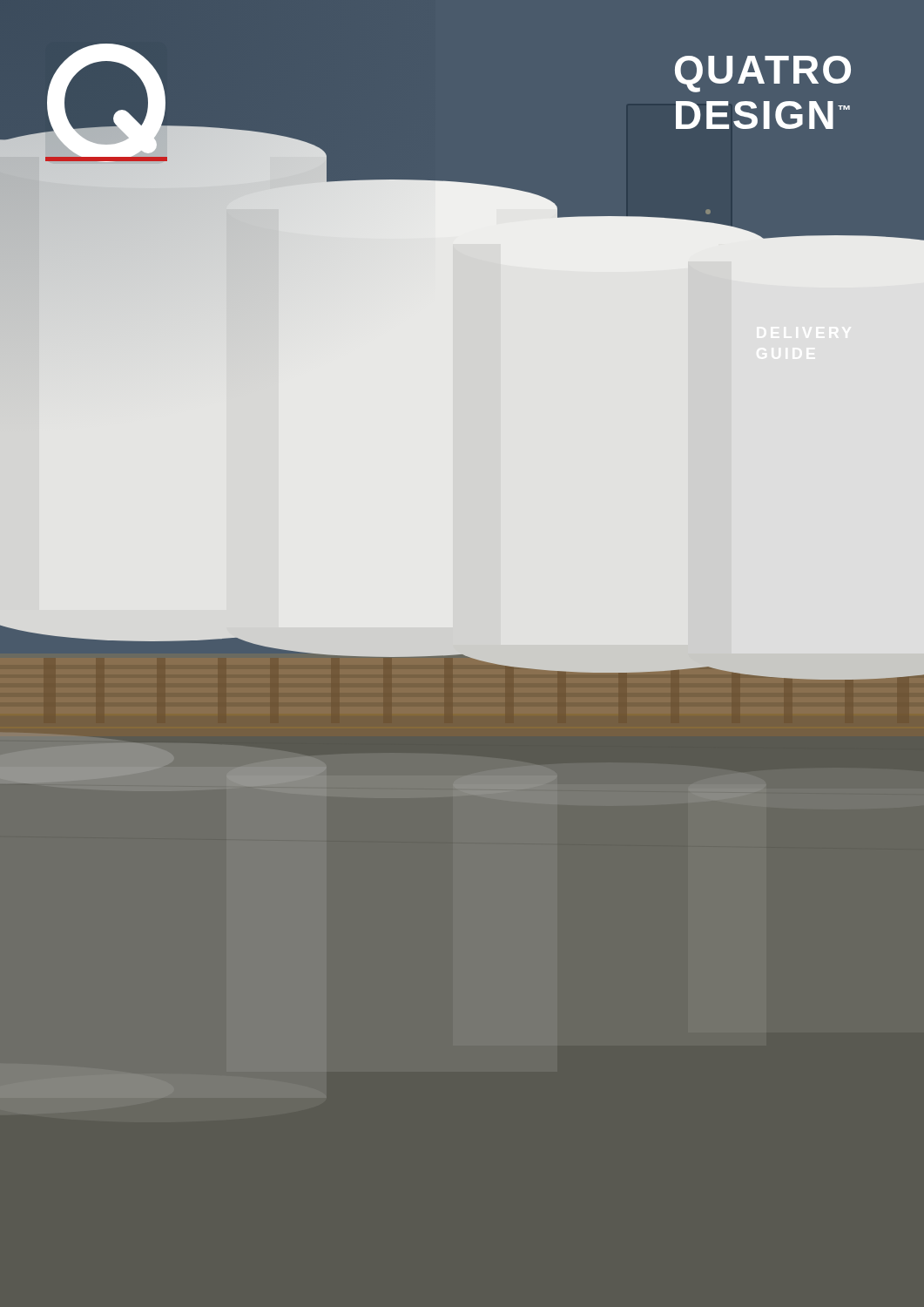Screen dimensions: 1307x924
Task: Locate the photo
Action: (462, 654)
